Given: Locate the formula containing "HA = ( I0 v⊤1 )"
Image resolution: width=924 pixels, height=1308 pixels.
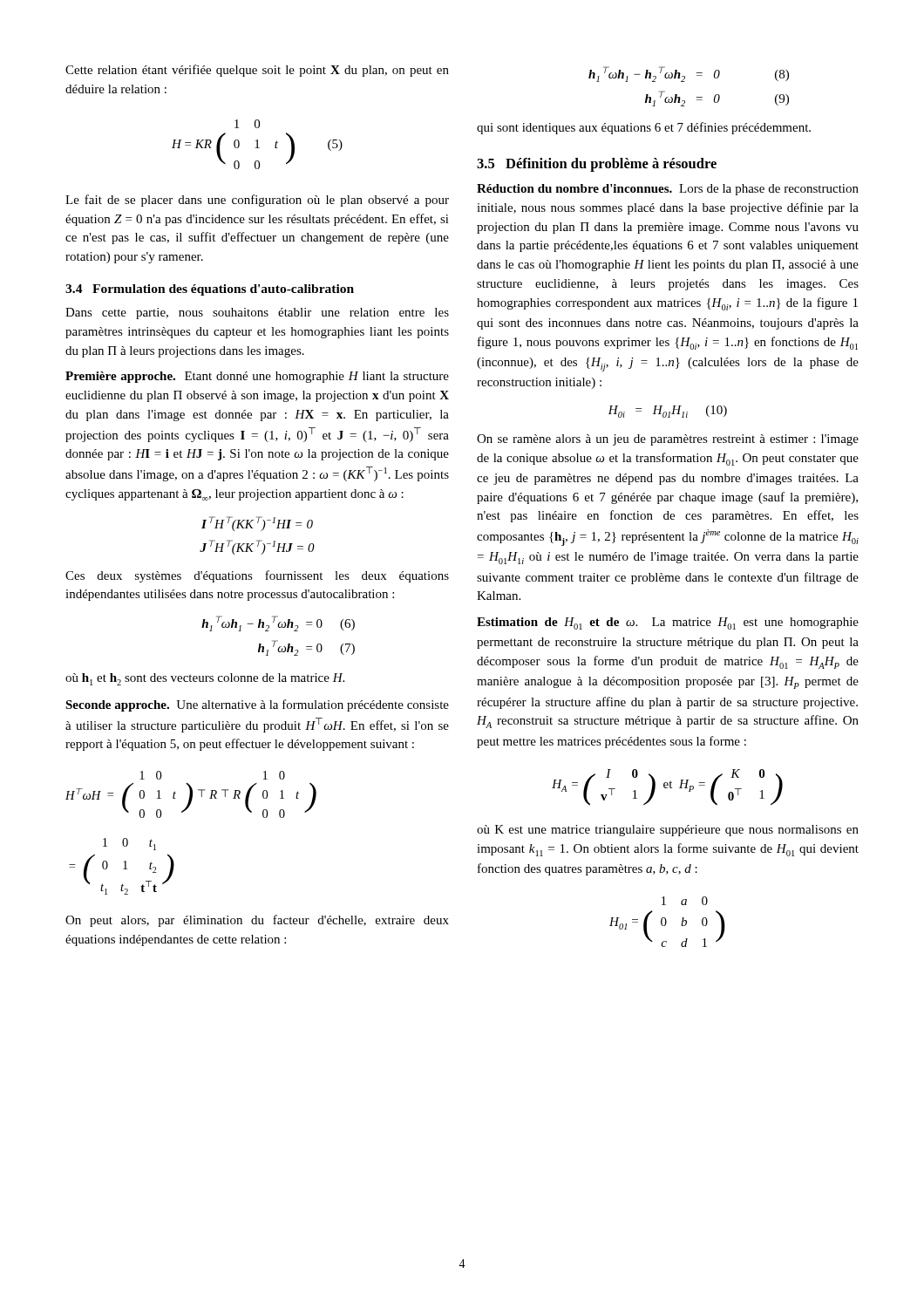Looking at the screenshot, I should point(668,786).
